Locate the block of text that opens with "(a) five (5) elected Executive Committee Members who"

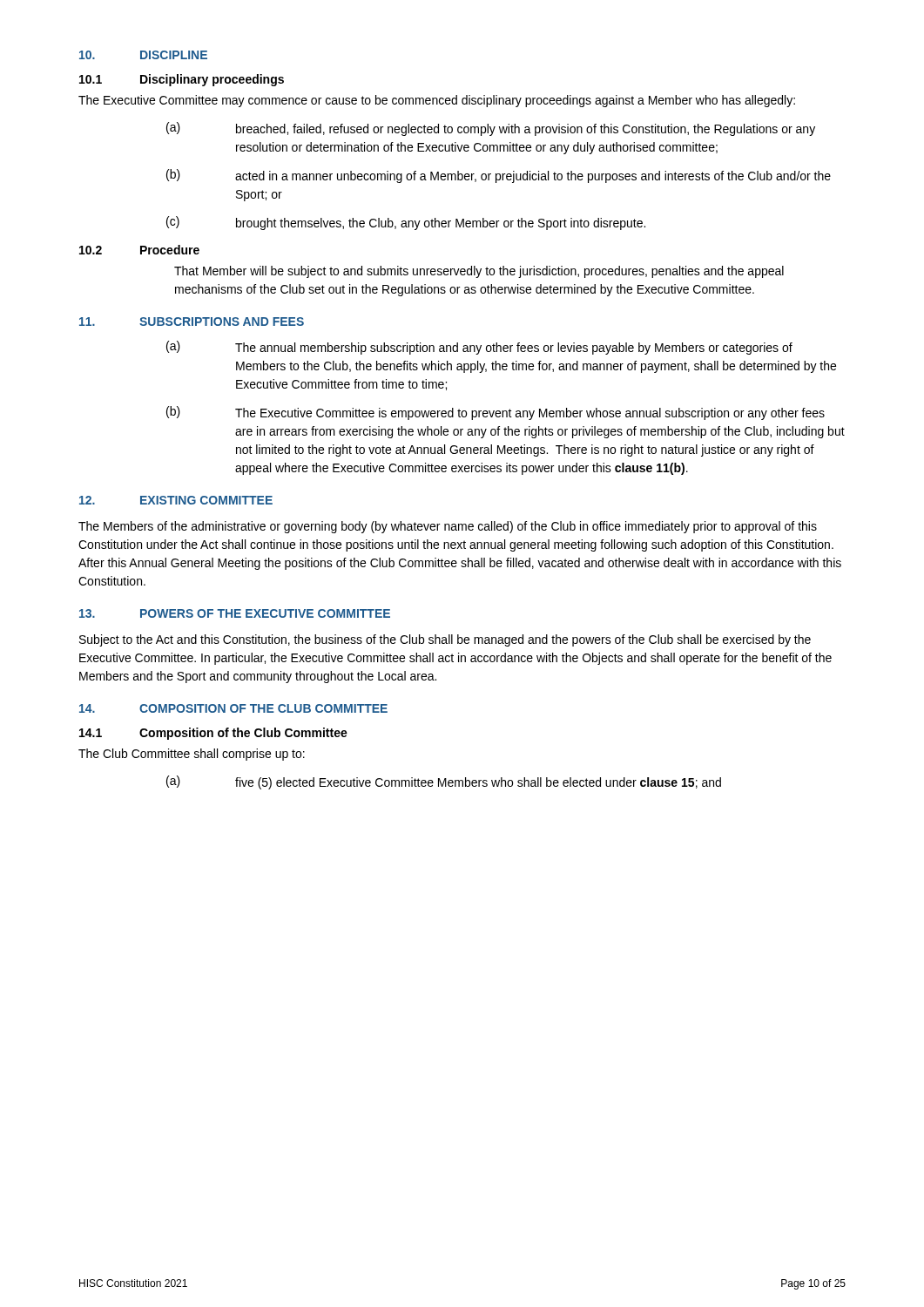(506, 783)
